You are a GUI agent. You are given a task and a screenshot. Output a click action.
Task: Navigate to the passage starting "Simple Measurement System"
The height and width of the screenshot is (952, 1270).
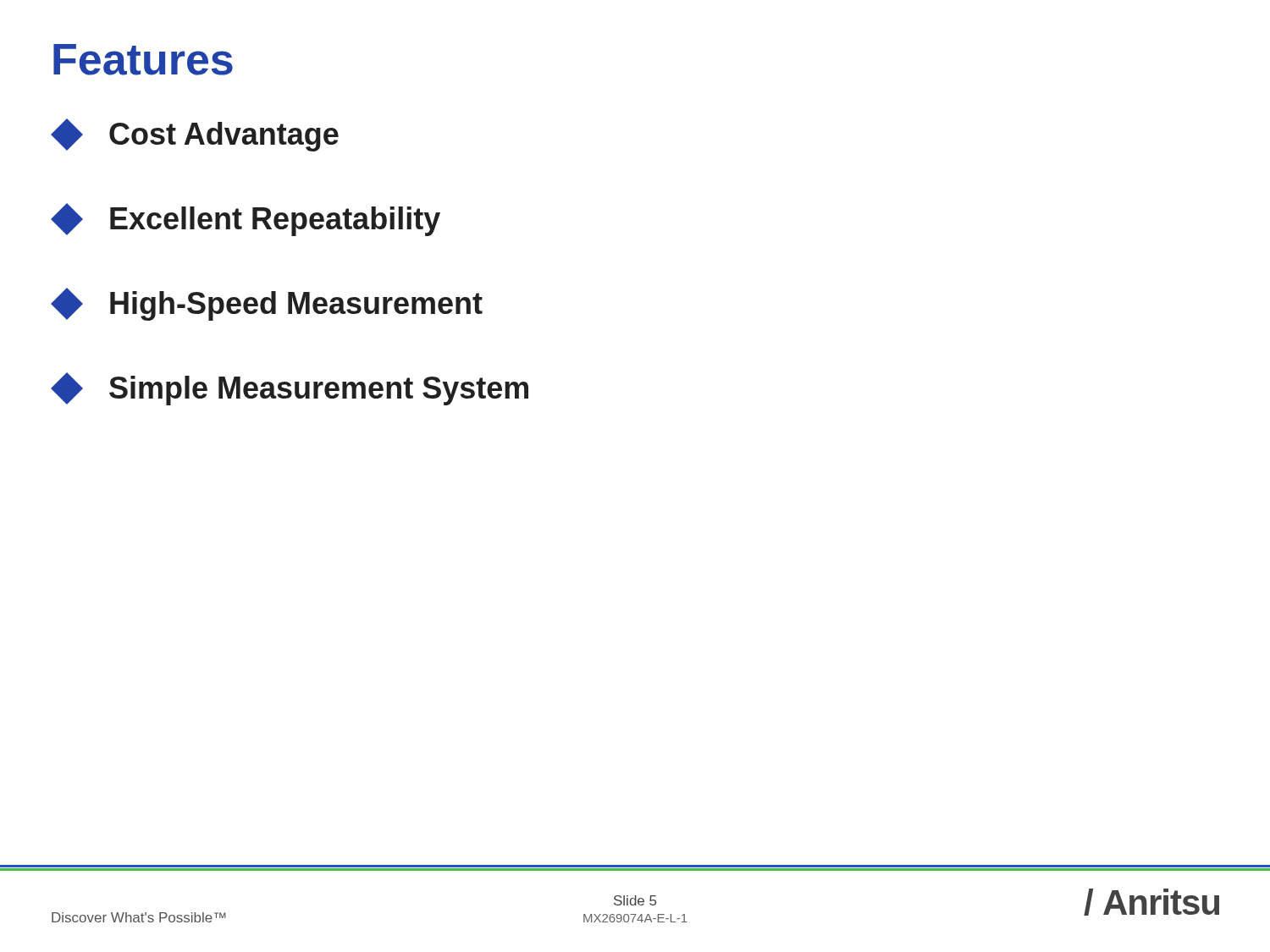291,388
